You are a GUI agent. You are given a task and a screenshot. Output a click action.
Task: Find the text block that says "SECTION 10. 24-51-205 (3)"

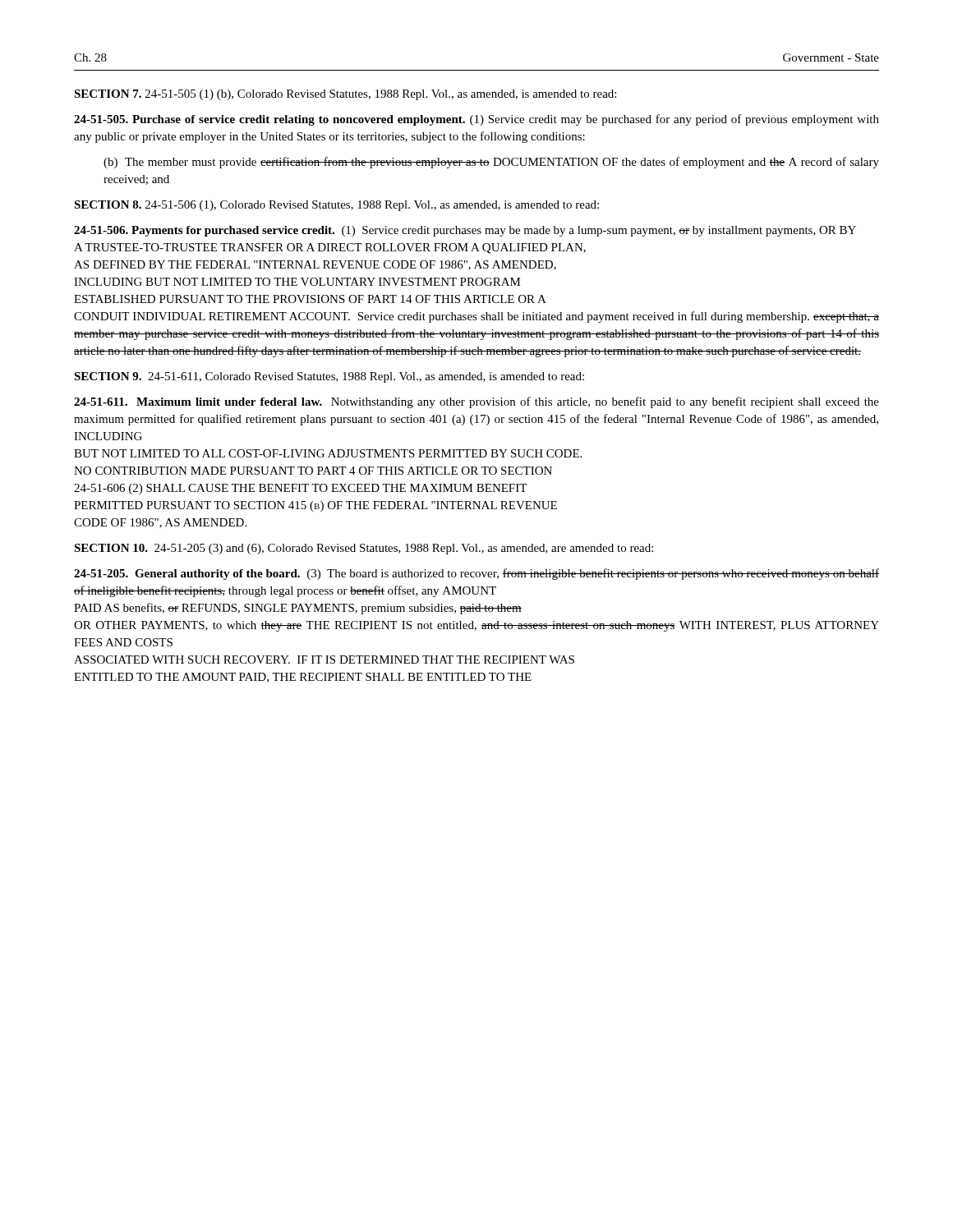476,548
